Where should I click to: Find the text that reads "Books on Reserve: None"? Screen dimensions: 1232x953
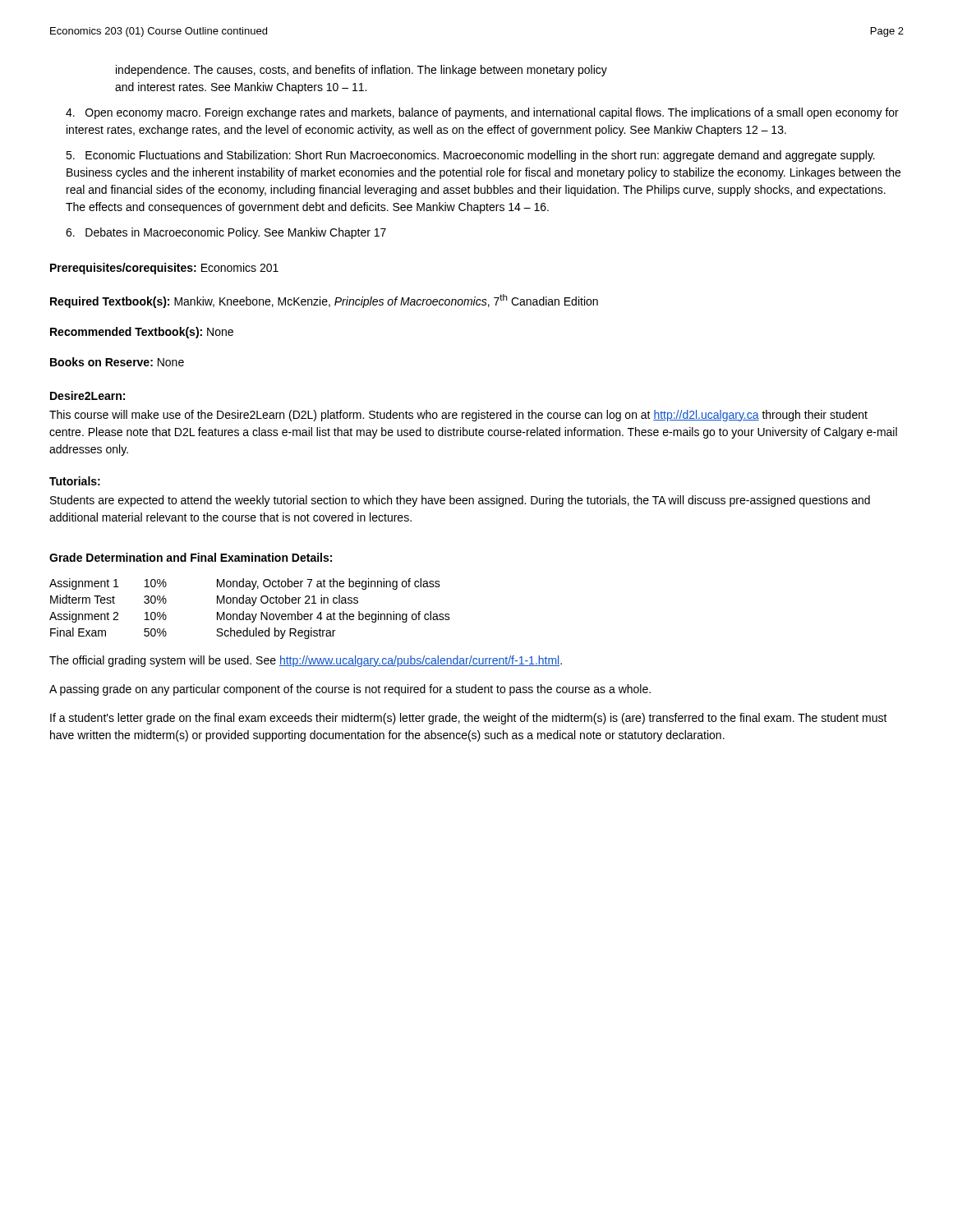[117, 362]
